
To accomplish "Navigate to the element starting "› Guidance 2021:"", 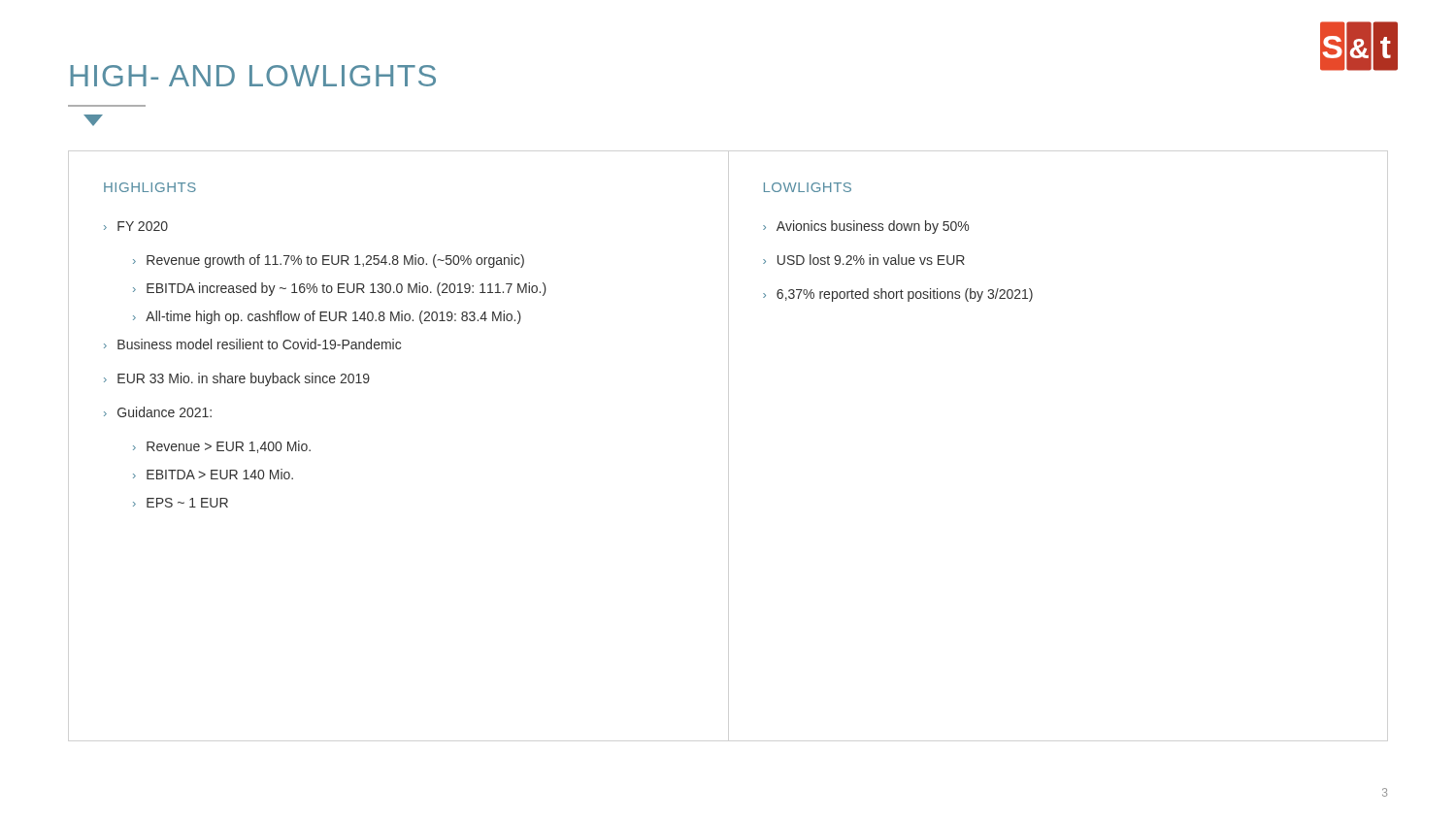I will click(158, 413).
